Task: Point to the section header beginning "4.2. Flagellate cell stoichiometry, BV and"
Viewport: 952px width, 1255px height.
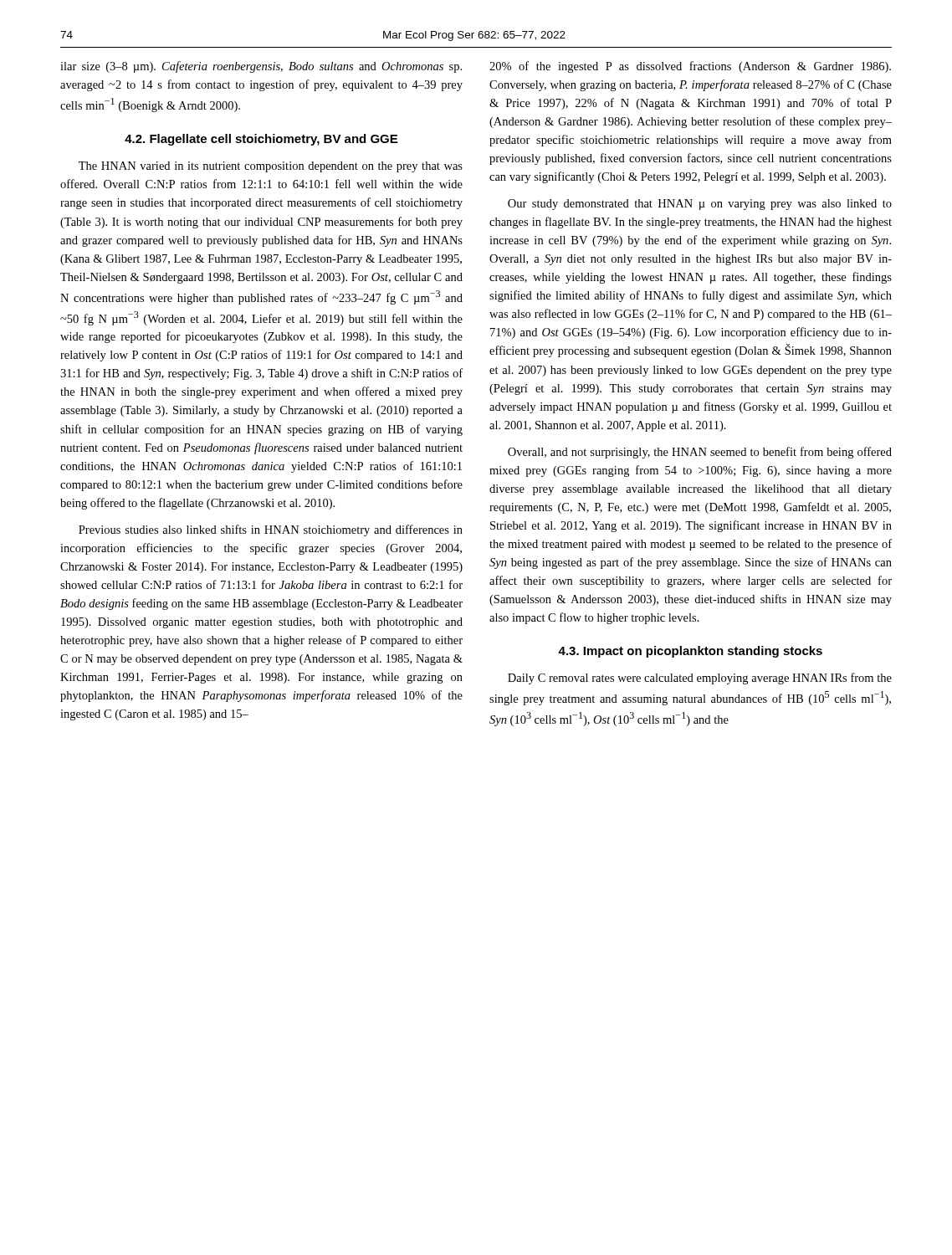Action: (261, 138)
